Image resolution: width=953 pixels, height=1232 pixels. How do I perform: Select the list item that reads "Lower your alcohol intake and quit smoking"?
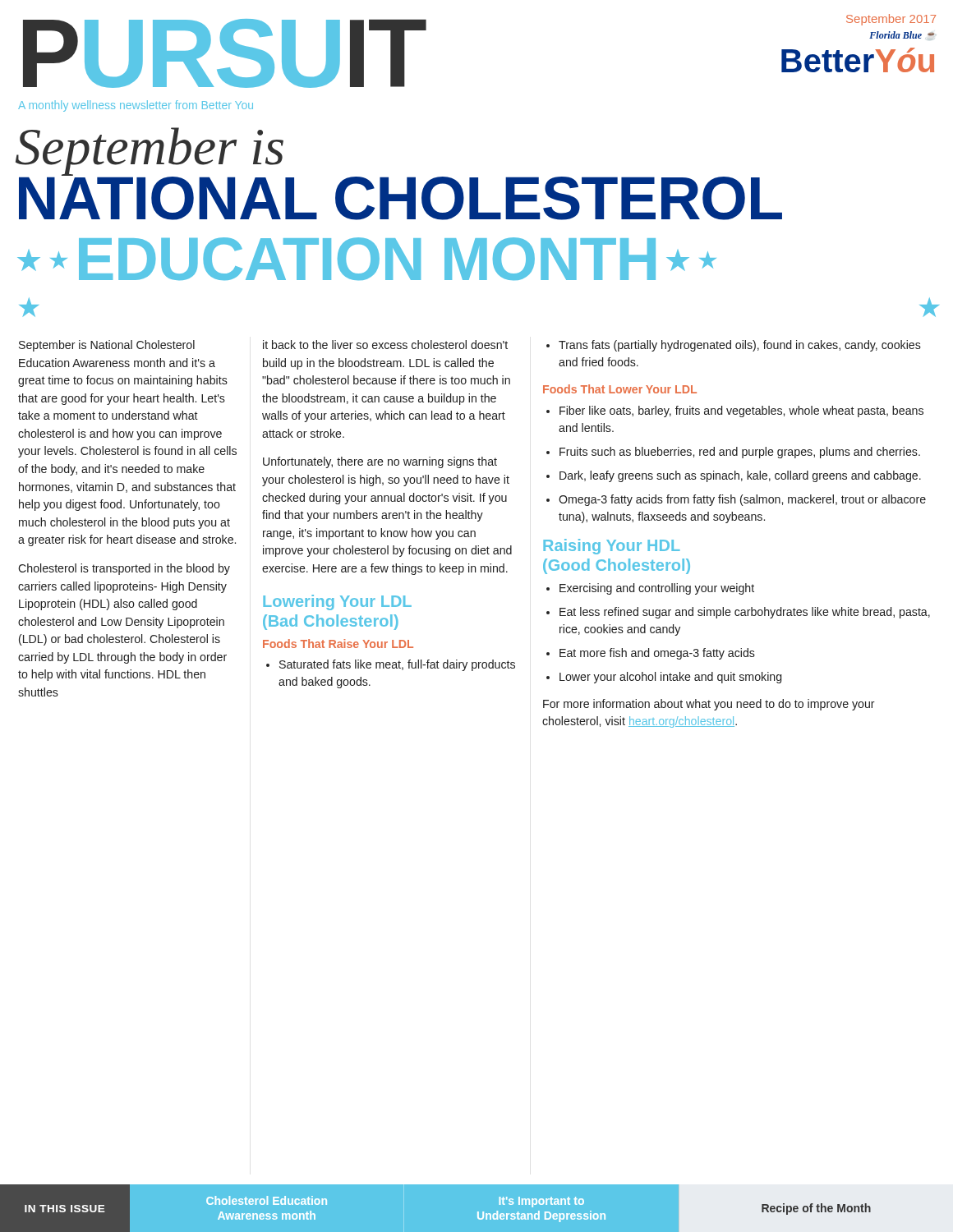click(670, 677)
